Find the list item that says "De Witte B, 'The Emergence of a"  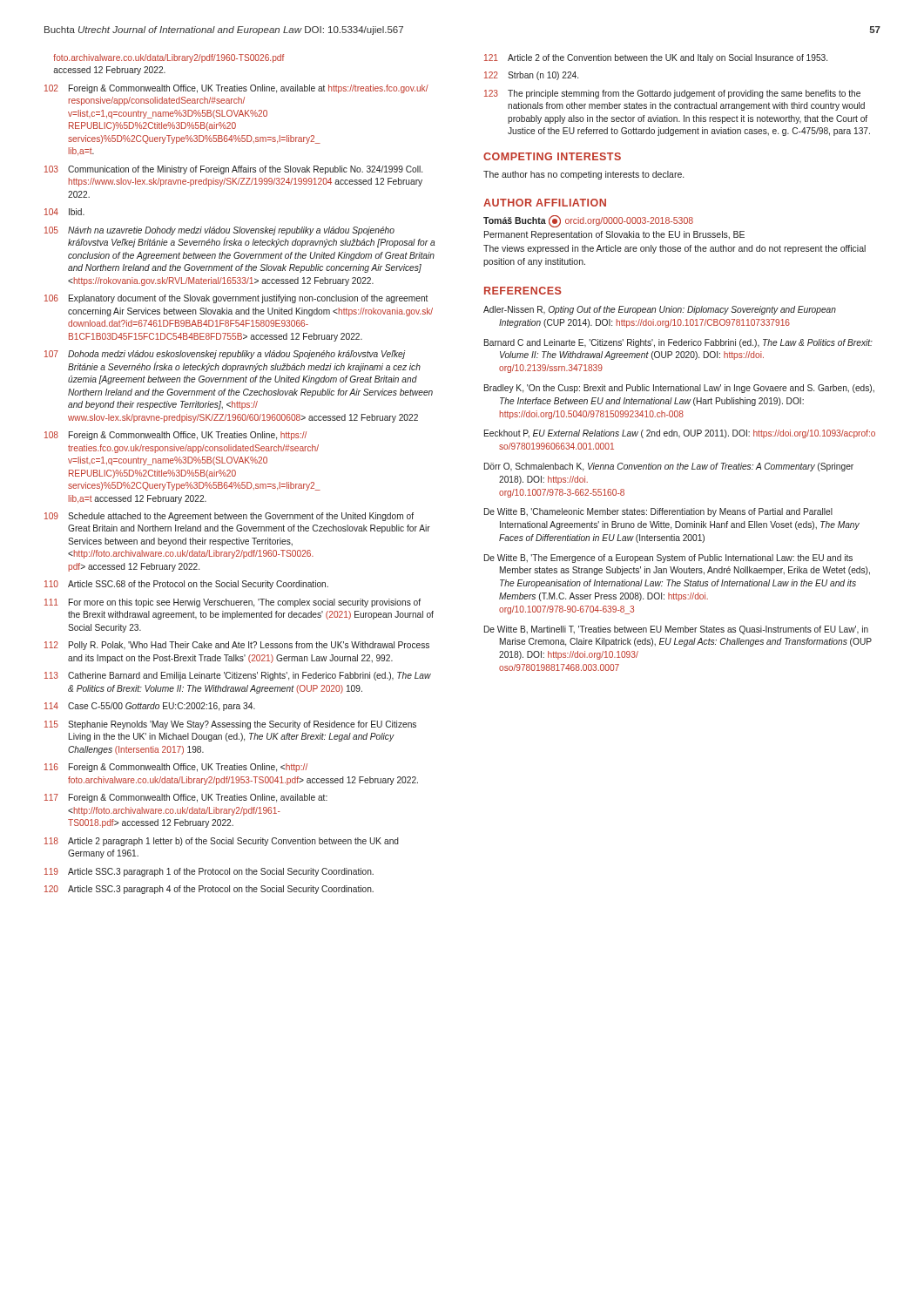(x=677, y=584)
